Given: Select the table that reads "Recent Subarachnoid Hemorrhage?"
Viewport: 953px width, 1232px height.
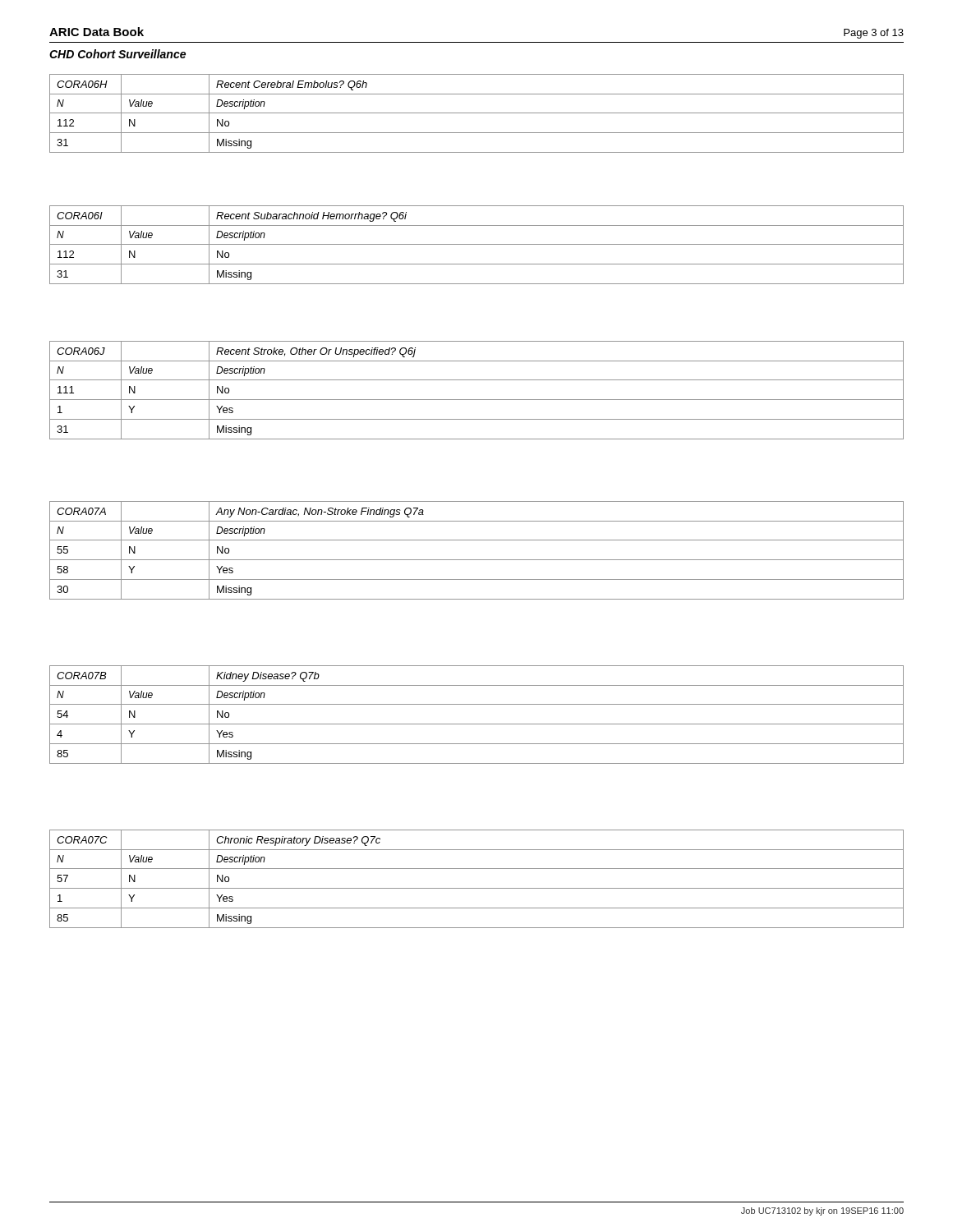Looking at the screenshot, I should click(476, 245).
